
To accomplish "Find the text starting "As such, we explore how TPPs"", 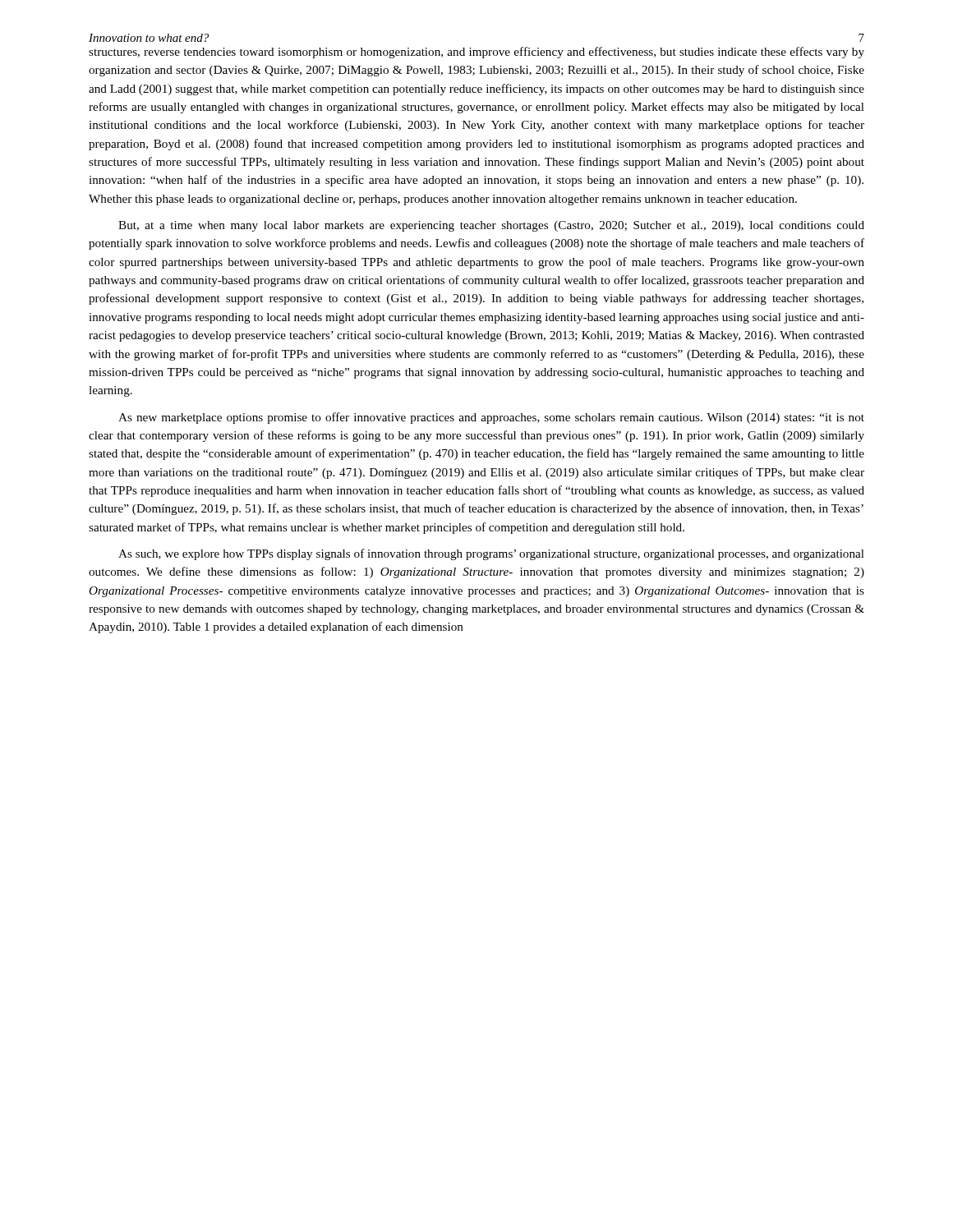I will [x=476, y=590].
